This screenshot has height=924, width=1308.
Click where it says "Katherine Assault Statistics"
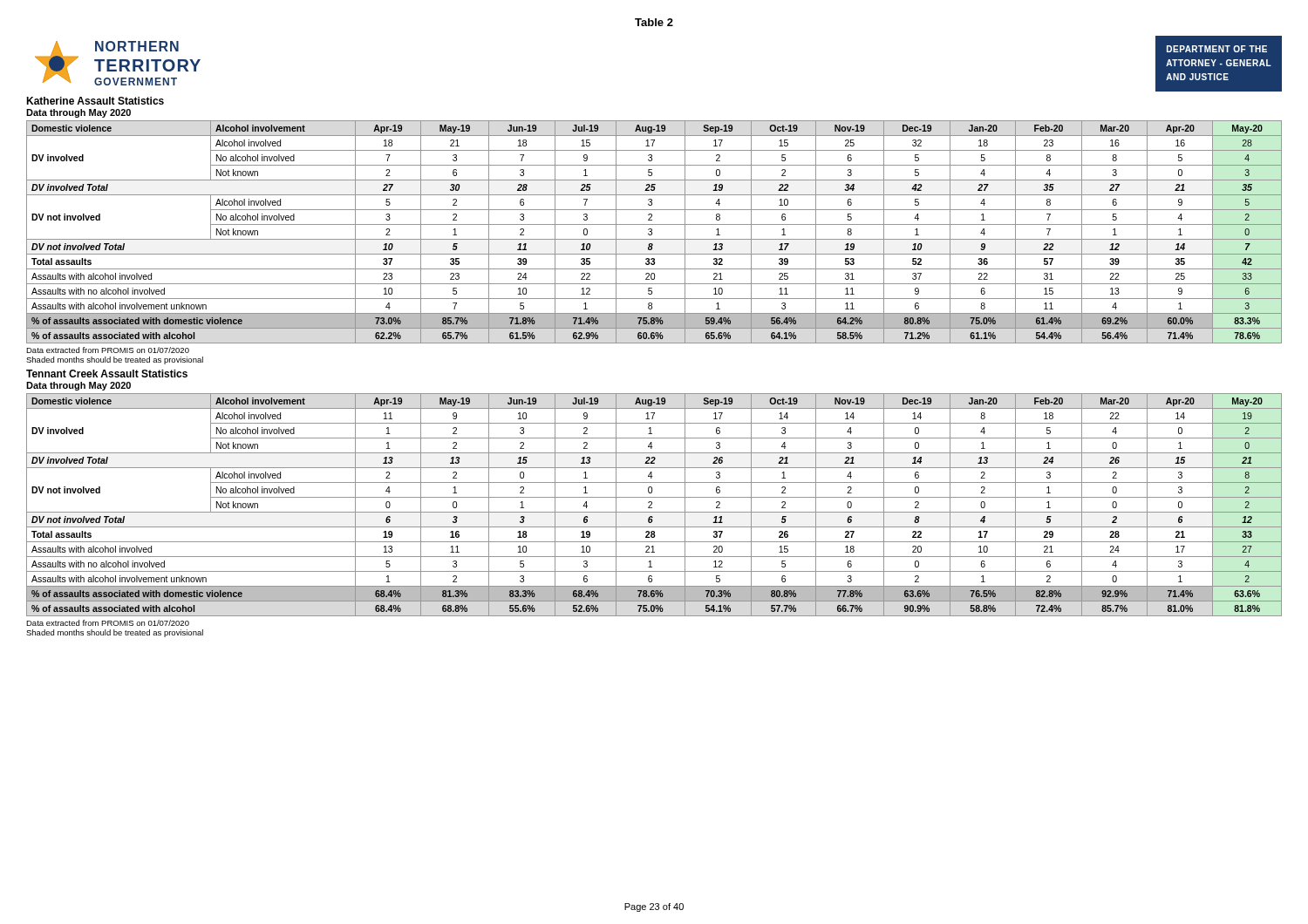(95, 101)
